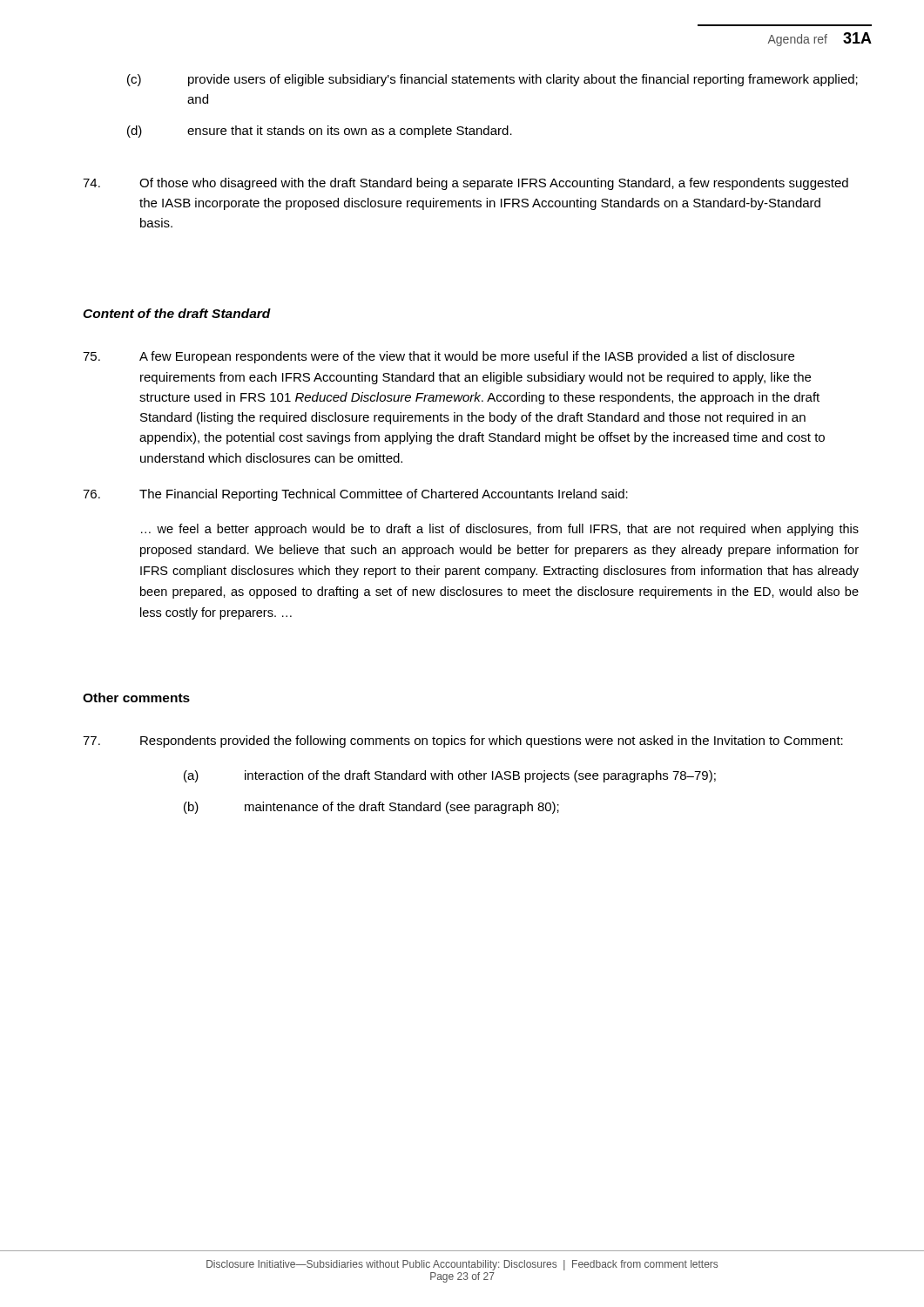Locate the element starting "… we feel a better approach would be"
Screen dimensions: 1307x924
pyautogui.click(x=499, y=571)
